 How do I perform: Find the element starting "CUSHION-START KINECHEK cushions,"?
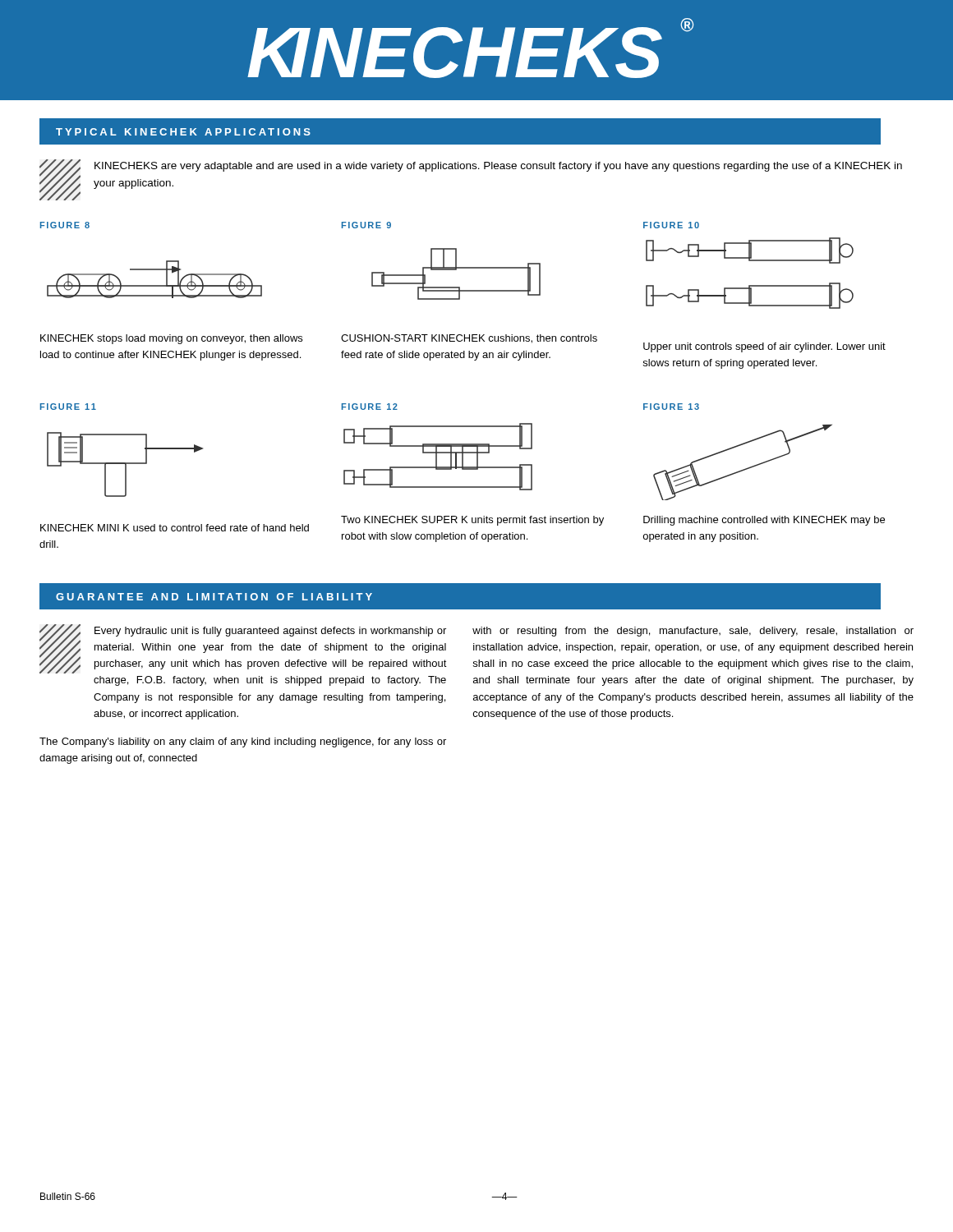[x=469, y=346]
